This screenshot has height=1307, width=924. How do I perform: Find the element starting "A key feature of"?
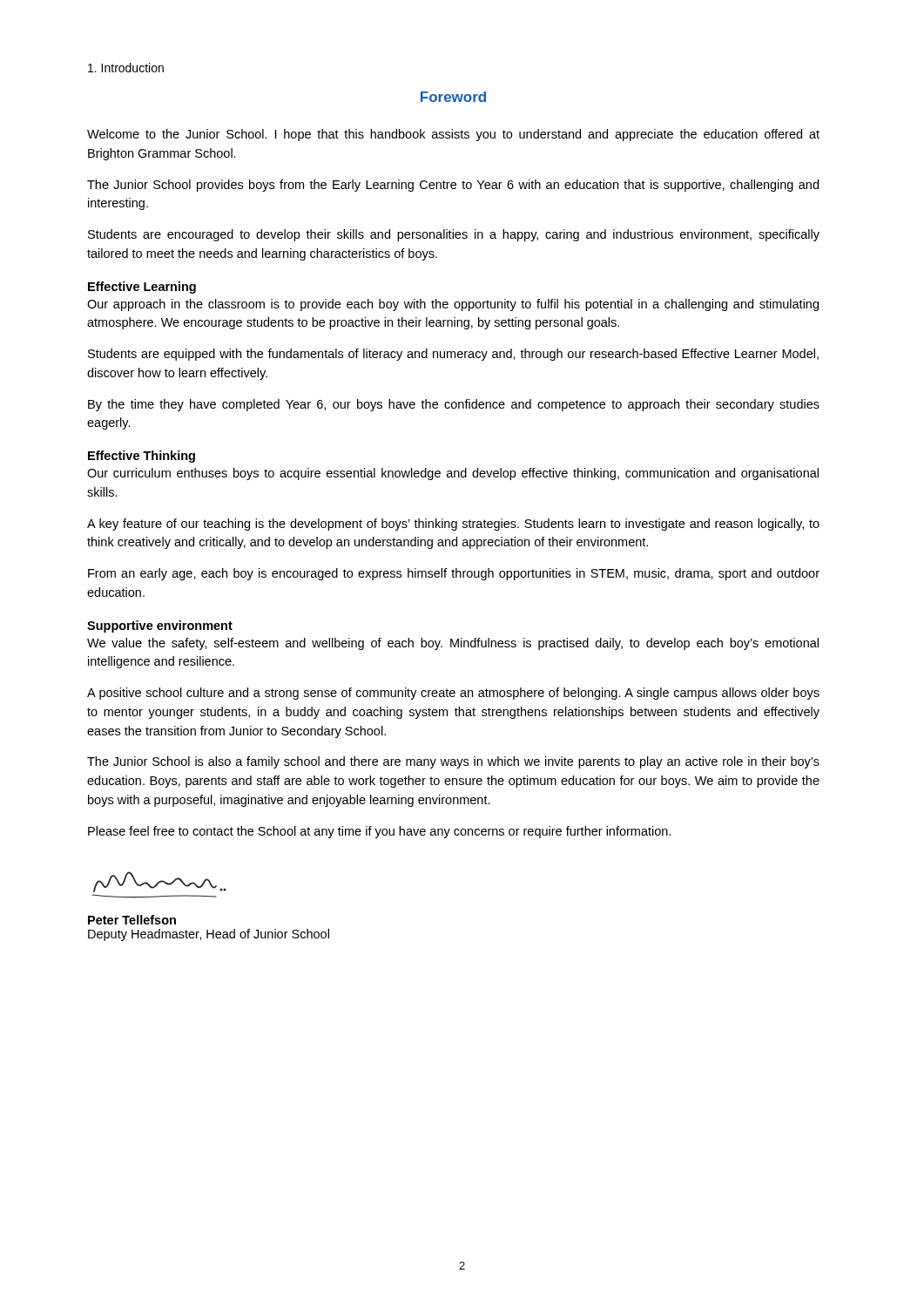click(453, 533)
